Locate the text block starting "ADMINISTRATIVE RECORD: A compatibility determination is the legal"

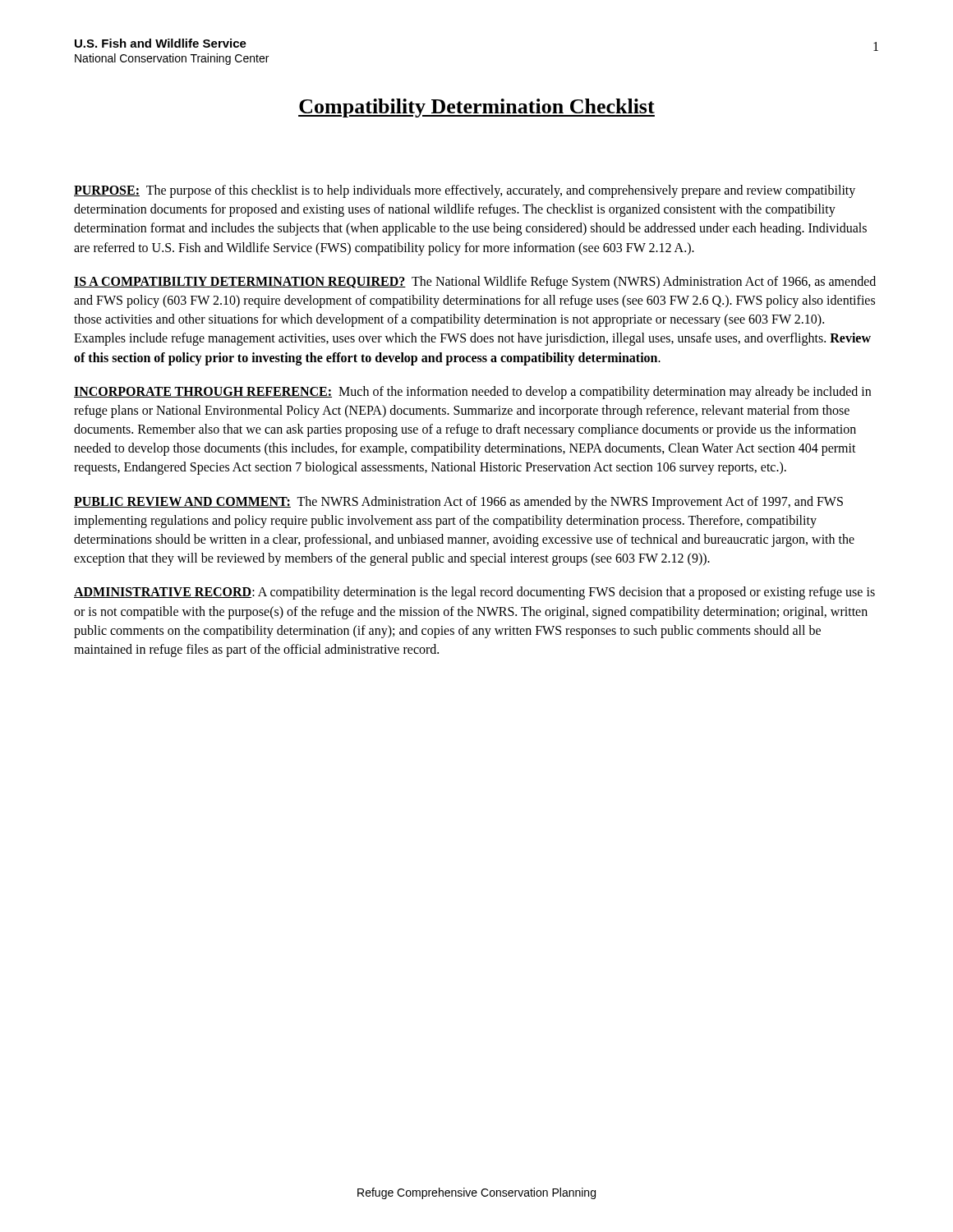(x=474, y=621)
